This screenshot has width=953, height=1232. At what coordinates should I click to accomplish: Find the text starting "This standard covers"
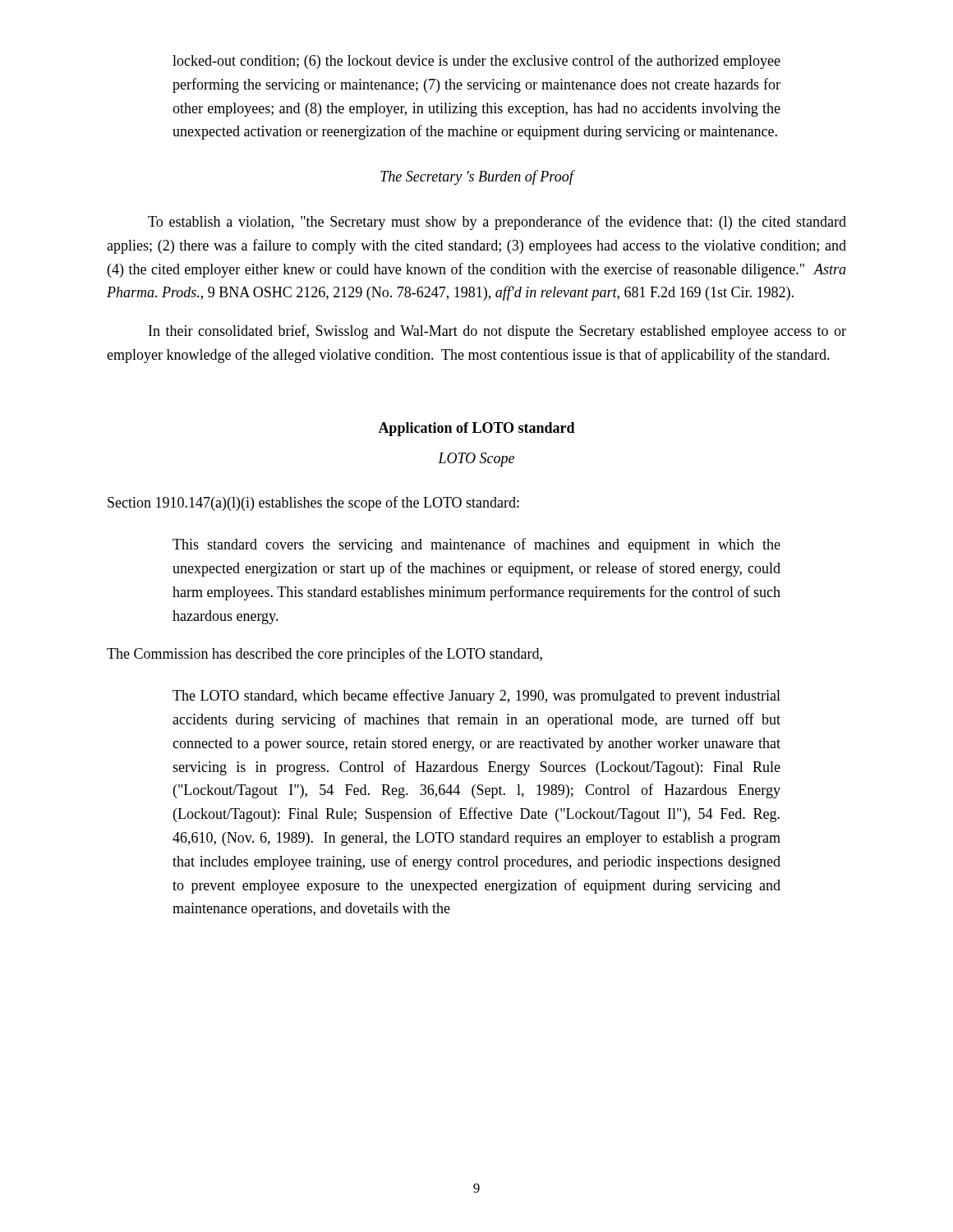click(476, 580)
